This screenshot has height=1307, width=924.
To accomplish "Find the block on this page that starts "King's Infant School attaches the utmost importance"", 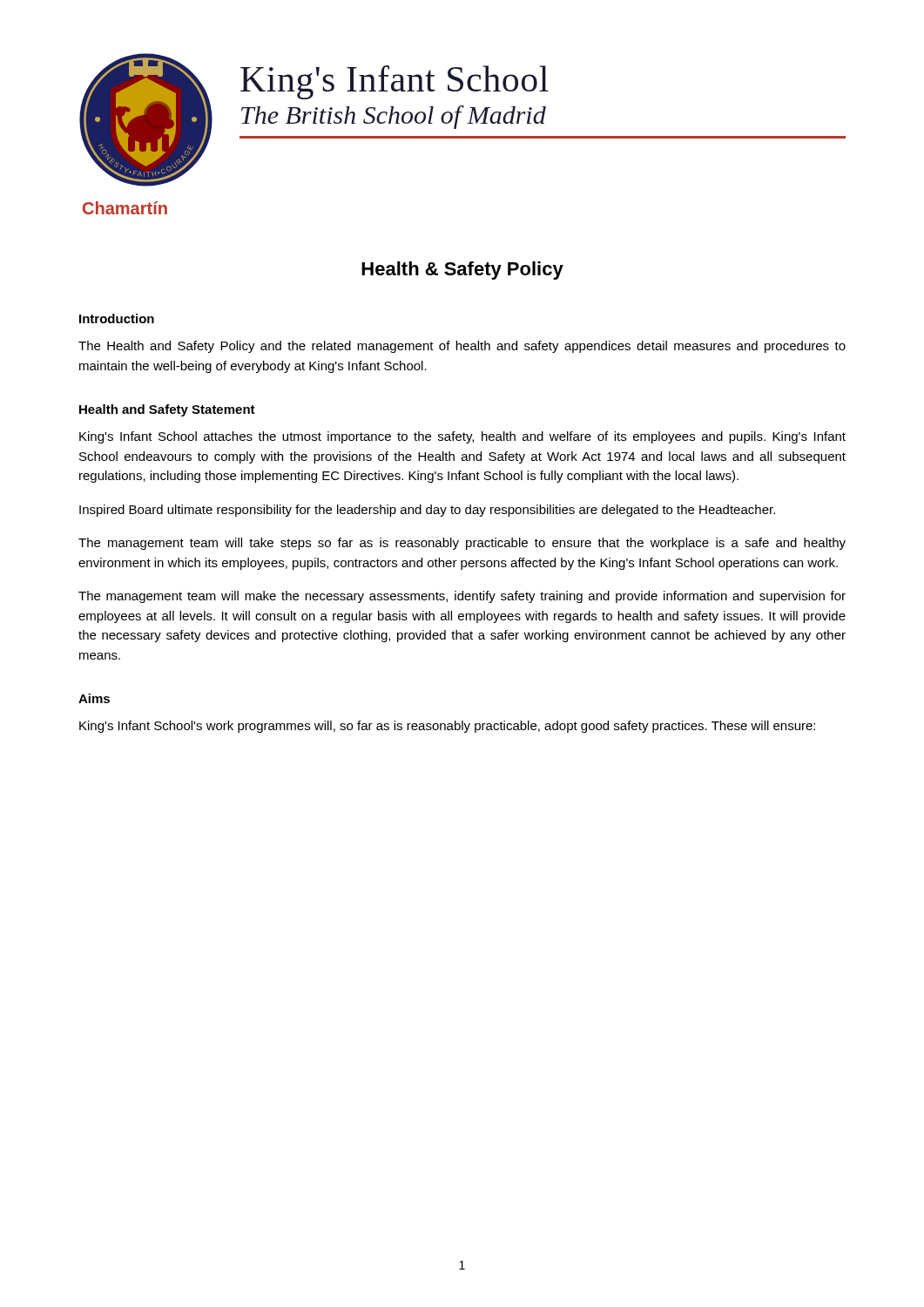I will point(462,456).
